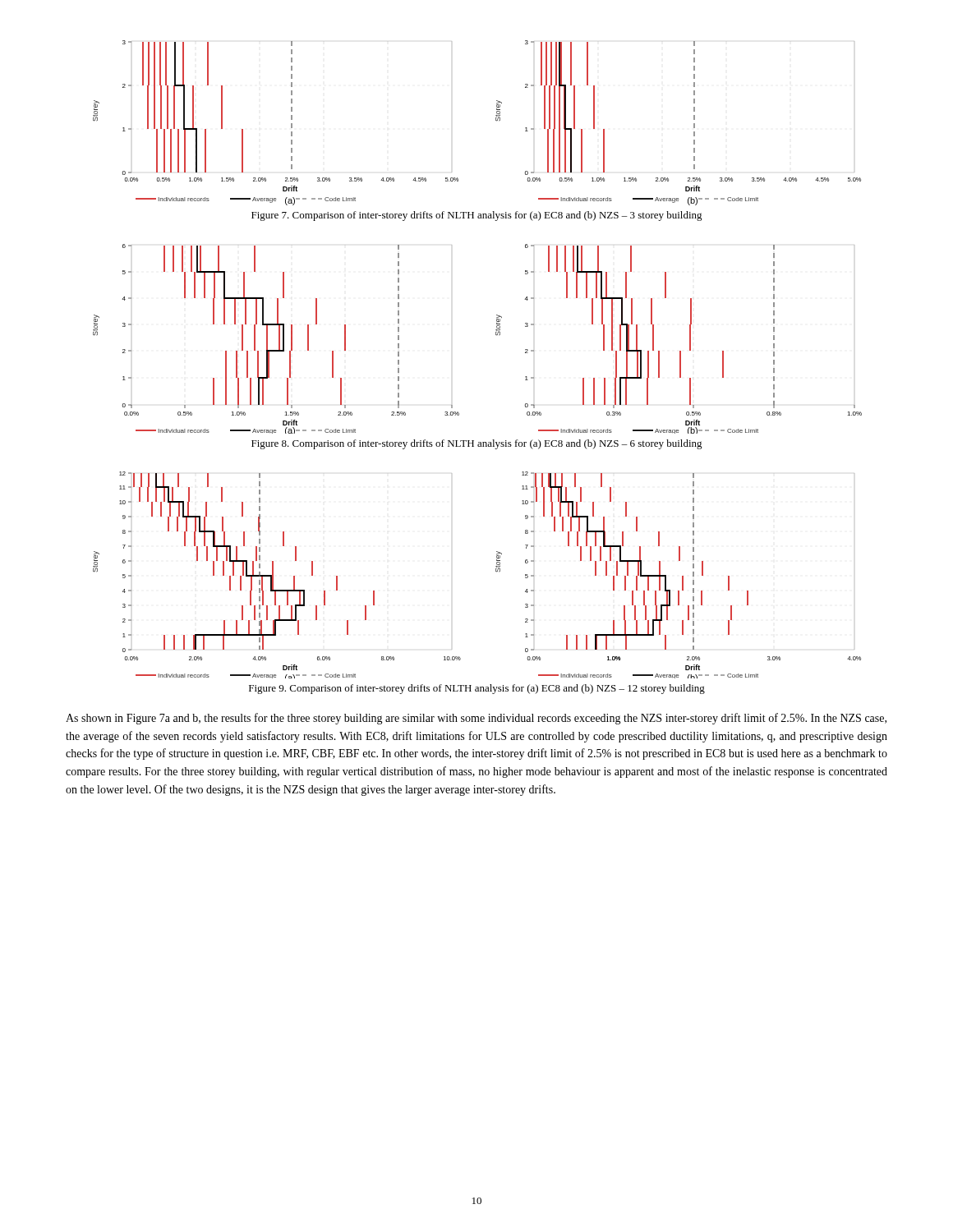Click on the text block that reads "As shown in Figure"
Viewport: 953px width, 1232px height.
[476, 754]
